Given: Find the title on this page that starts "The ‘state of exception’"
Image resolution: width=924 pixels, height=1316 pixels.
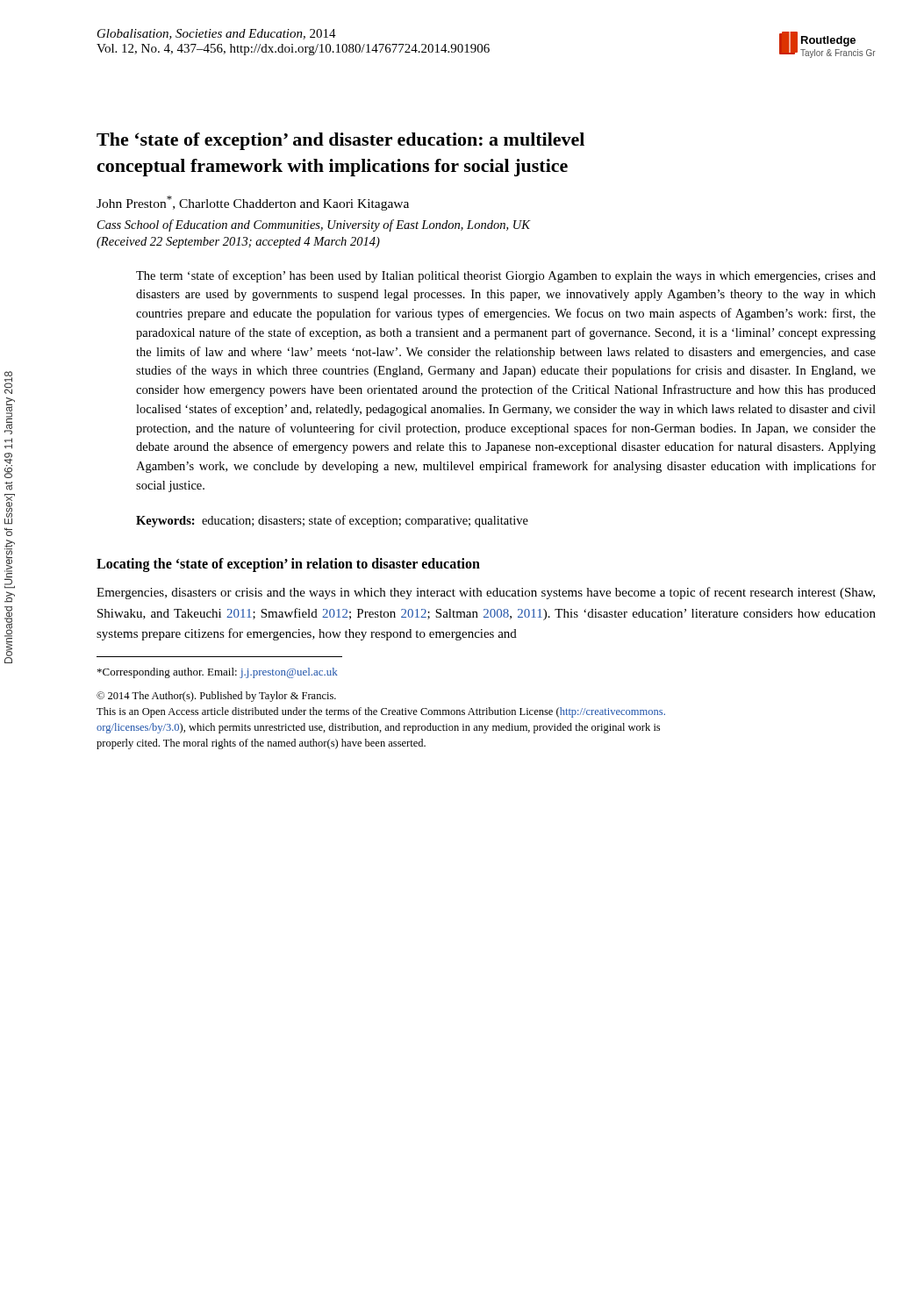Looking at the screenshot, I should pos(486,152).
